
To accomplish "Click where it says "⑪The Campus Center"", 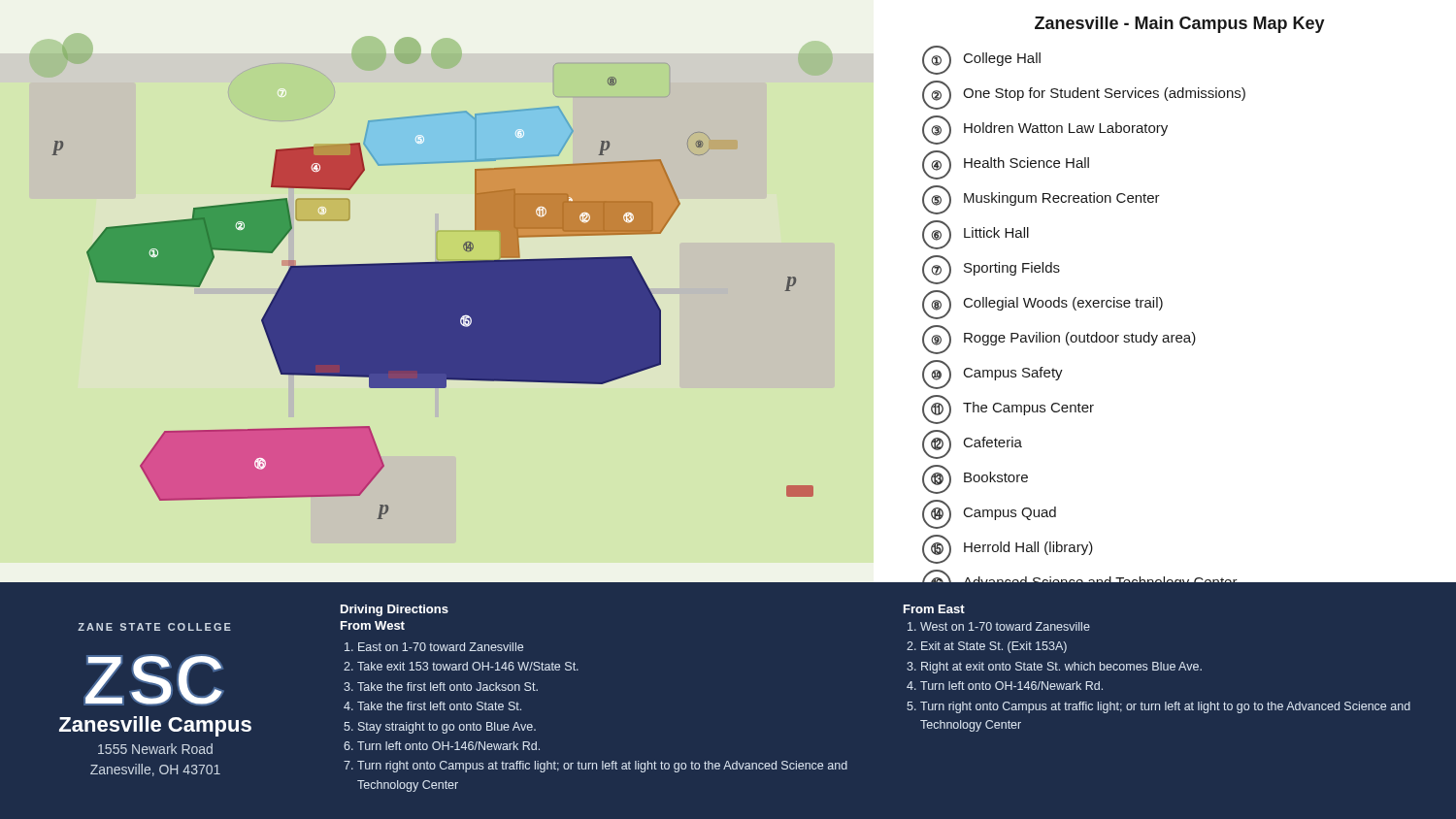I will pos(1008,410).
